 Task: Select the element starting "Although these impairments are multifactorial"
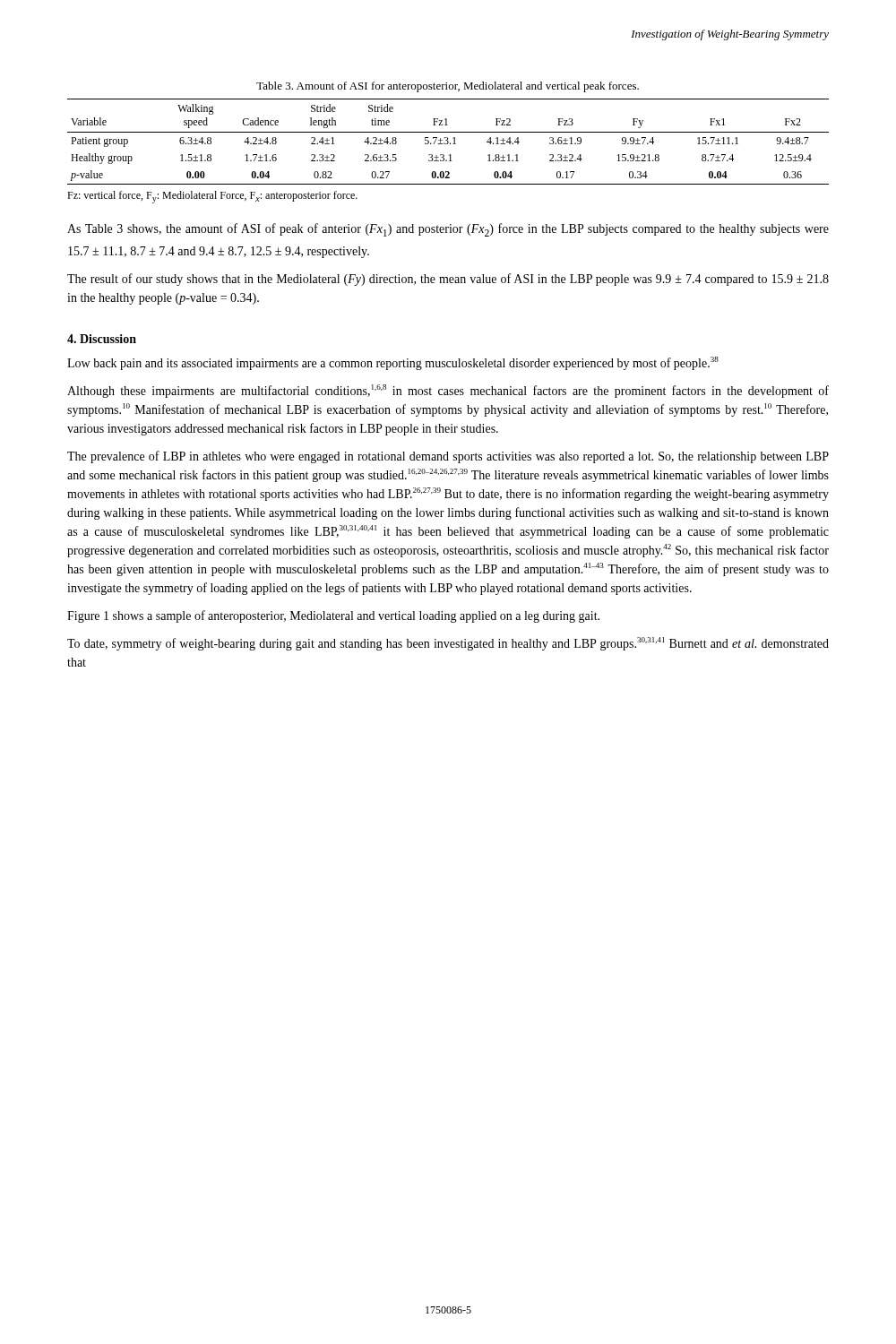[448, 410]
